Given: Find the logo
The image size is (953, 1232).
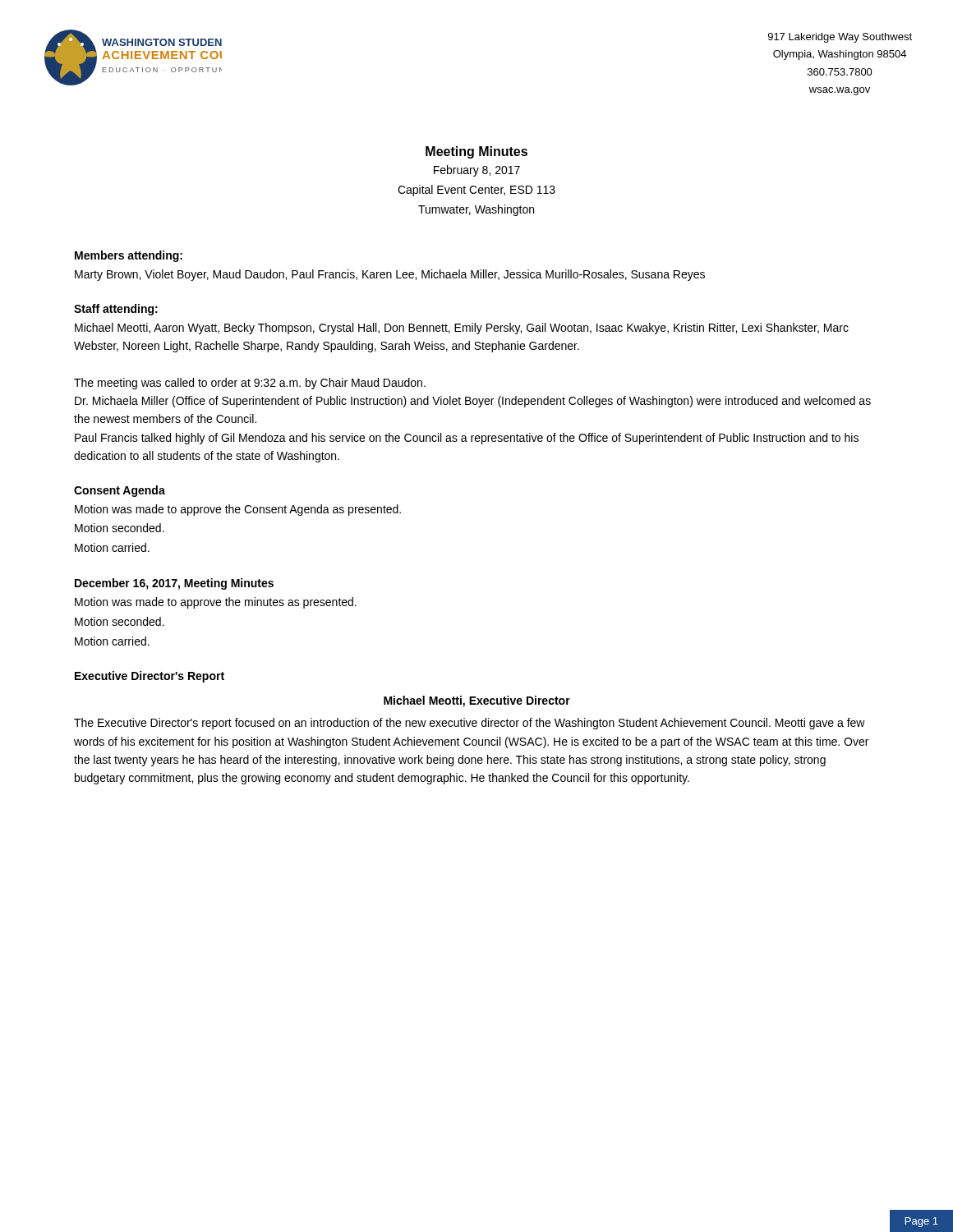Looking at the screenshot, I should [x=131, y=57].
